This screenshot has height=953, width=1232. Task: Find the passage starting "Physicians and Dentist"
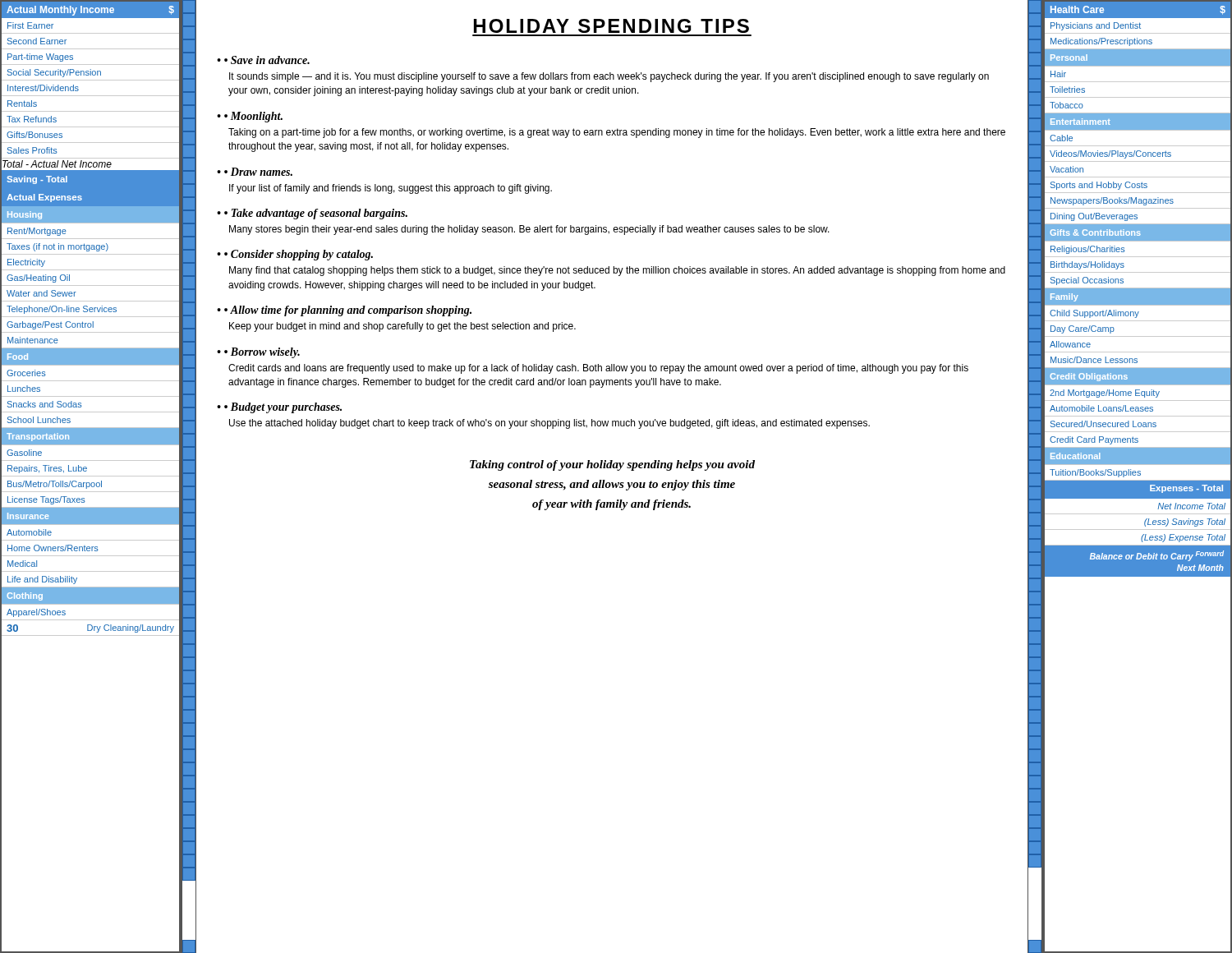(1138, 26)
